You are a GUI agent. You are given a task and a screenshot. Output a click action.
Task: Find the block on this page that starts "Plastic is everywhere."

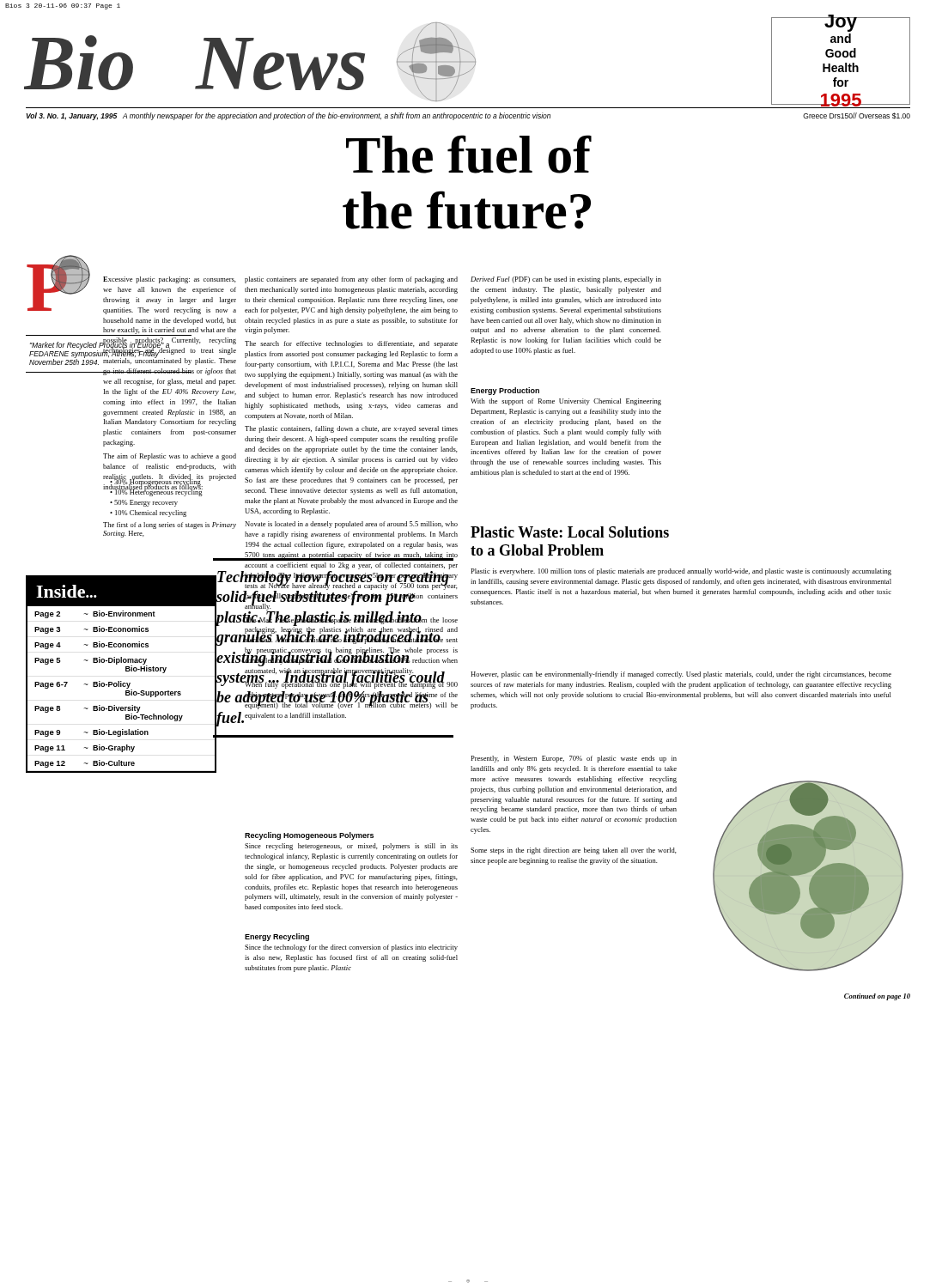pyautogui.click(x=681, y=586)
